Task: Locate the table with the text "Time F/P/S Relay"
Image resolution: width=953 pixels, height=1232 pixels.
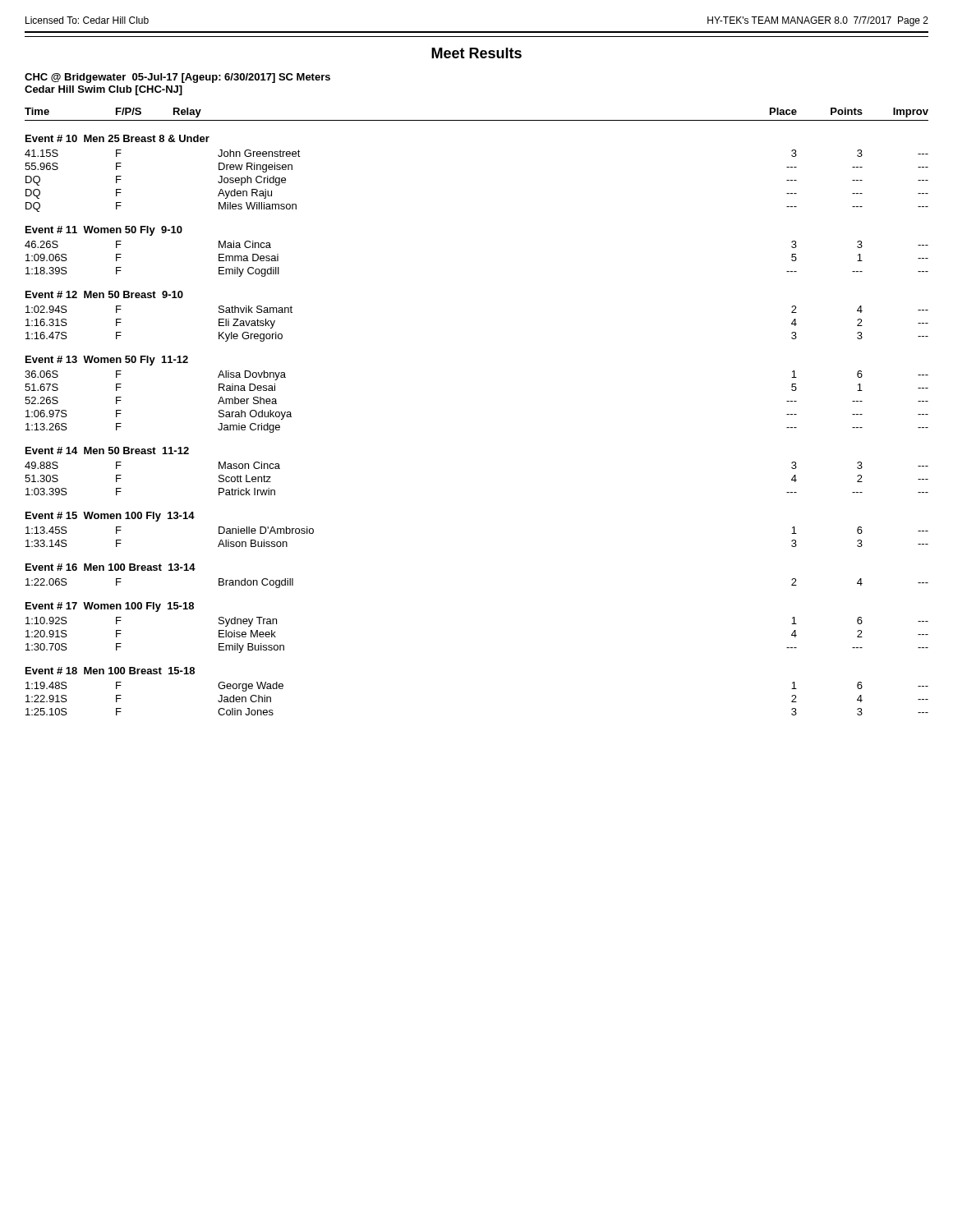Action: tap(476, 411)
